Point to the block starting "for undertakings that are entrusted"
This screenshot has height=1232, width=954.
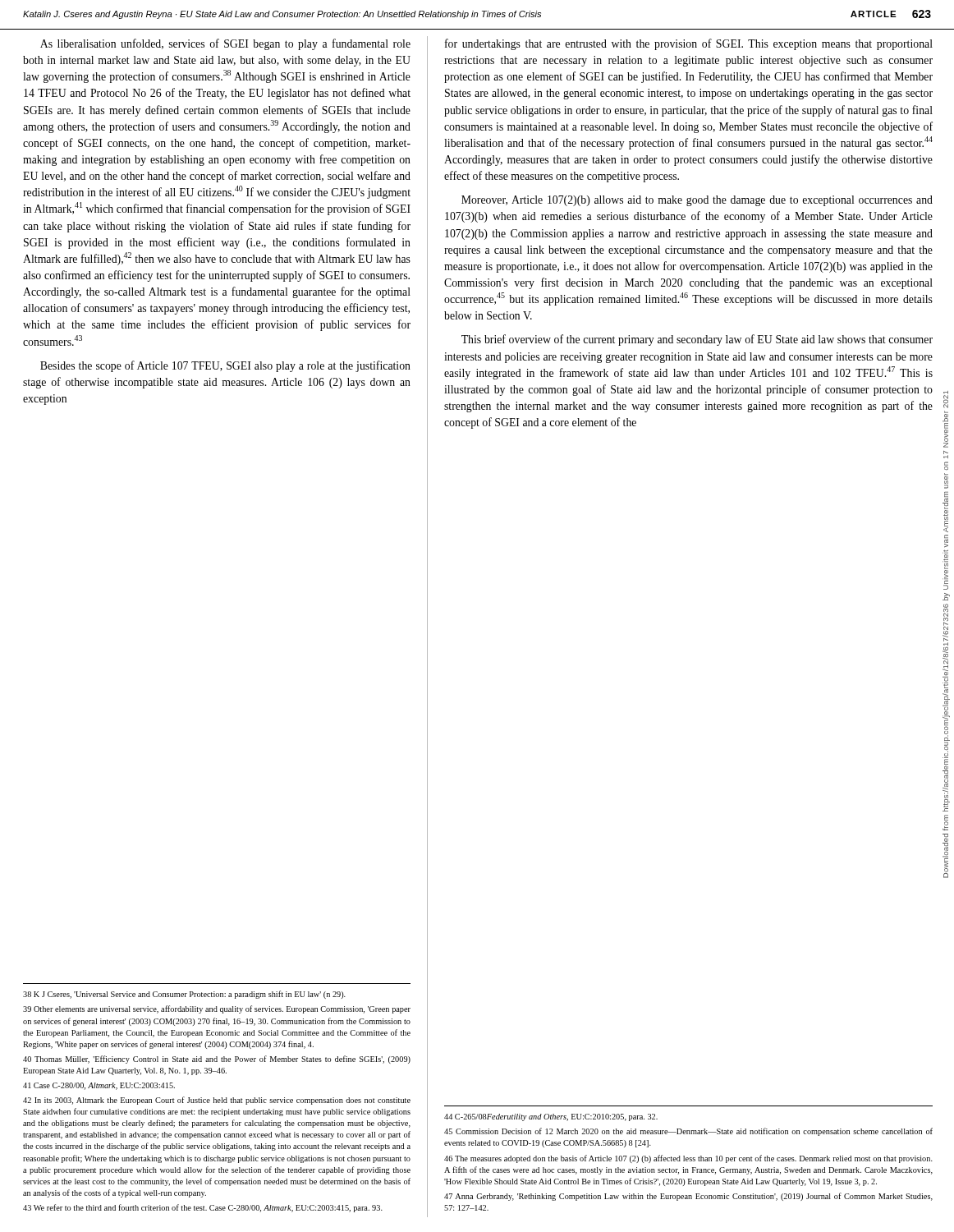688,234
